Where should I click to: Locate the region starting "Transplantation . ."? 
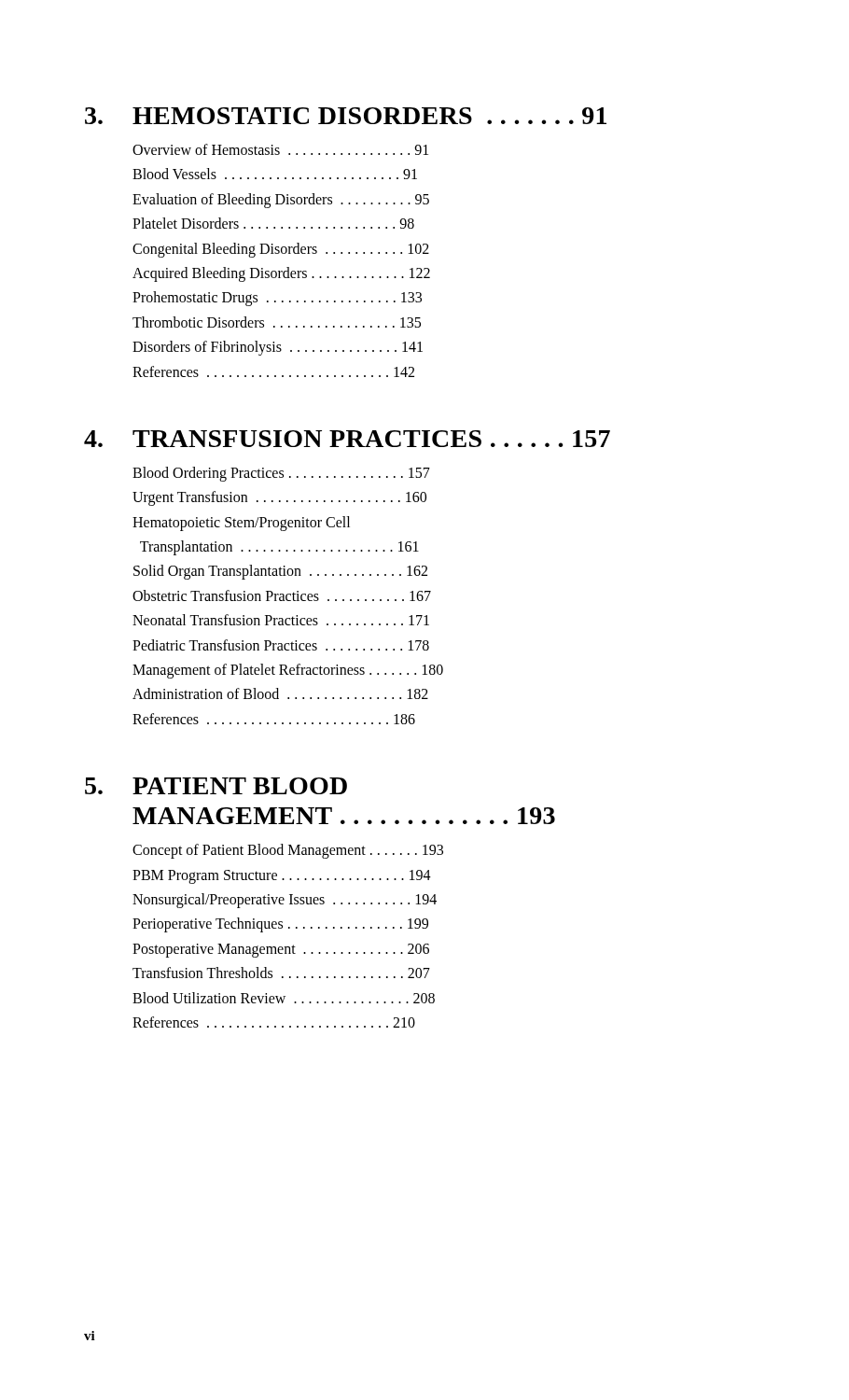pyautogui.click(x=276, y=547)
